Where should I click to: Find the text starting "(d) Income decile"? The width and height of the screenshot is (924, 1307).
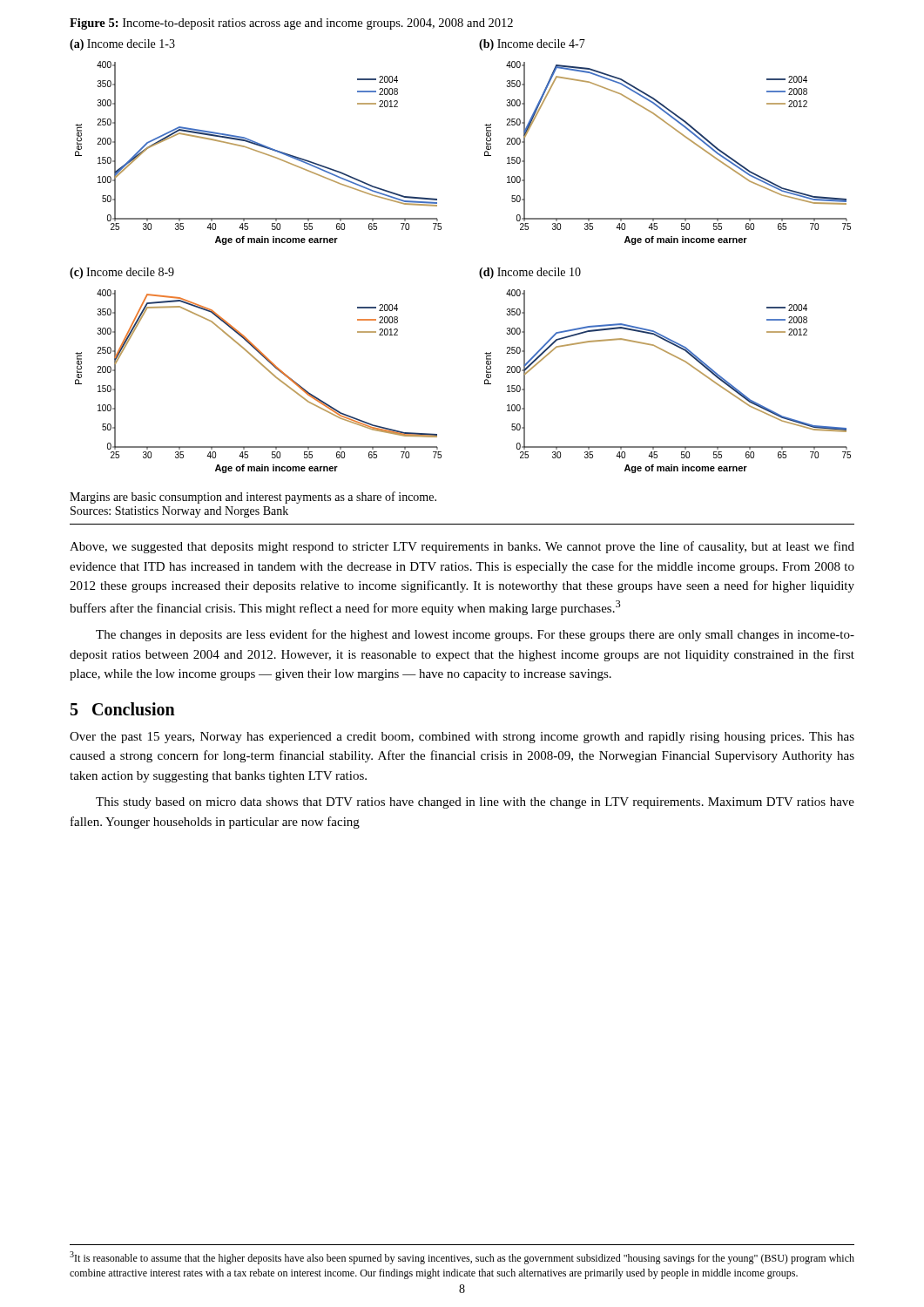(530, 272)
